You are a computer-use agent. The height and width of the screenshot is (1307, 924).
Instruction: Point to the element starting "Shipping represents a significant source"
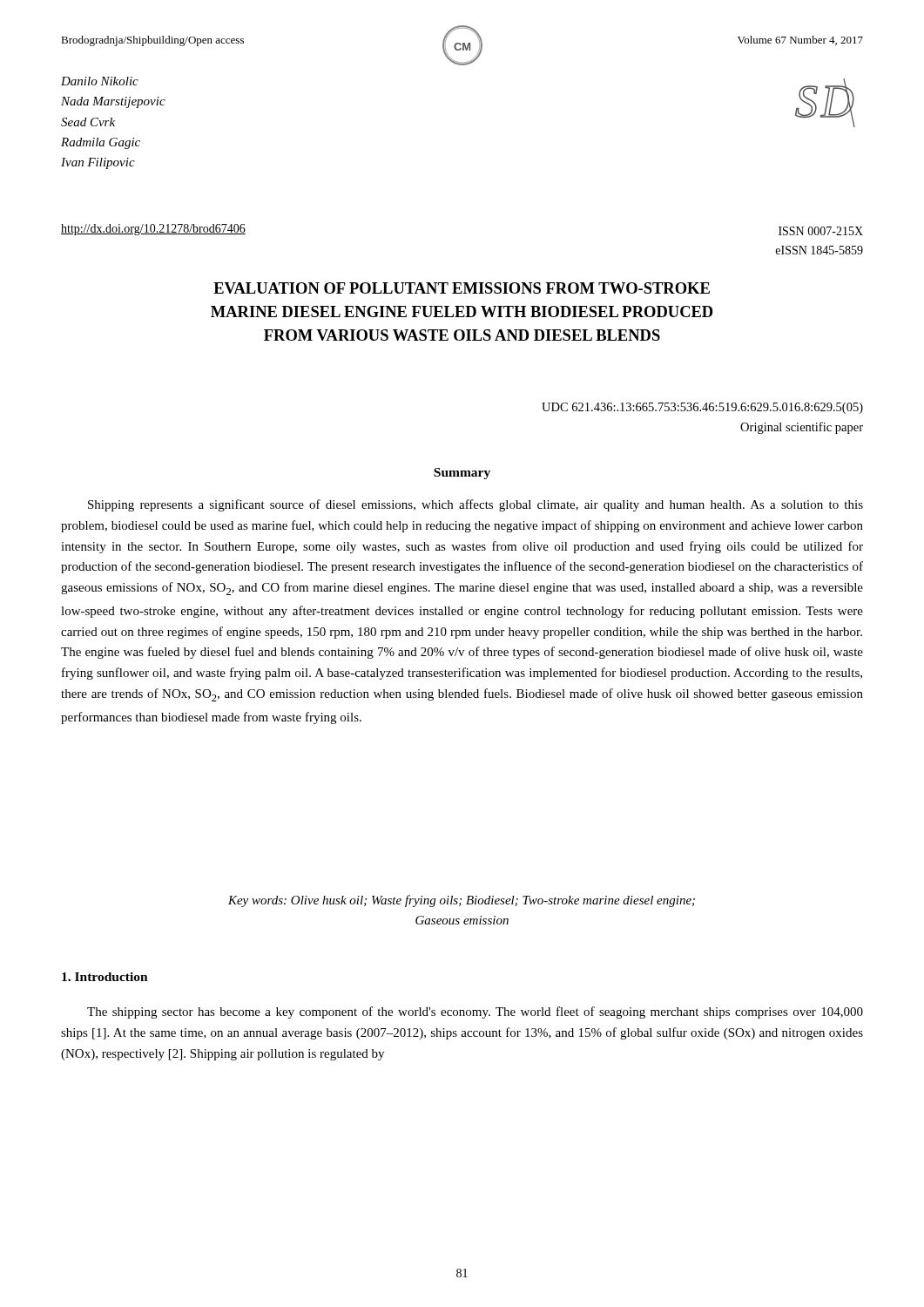click(x=462, y=611)
